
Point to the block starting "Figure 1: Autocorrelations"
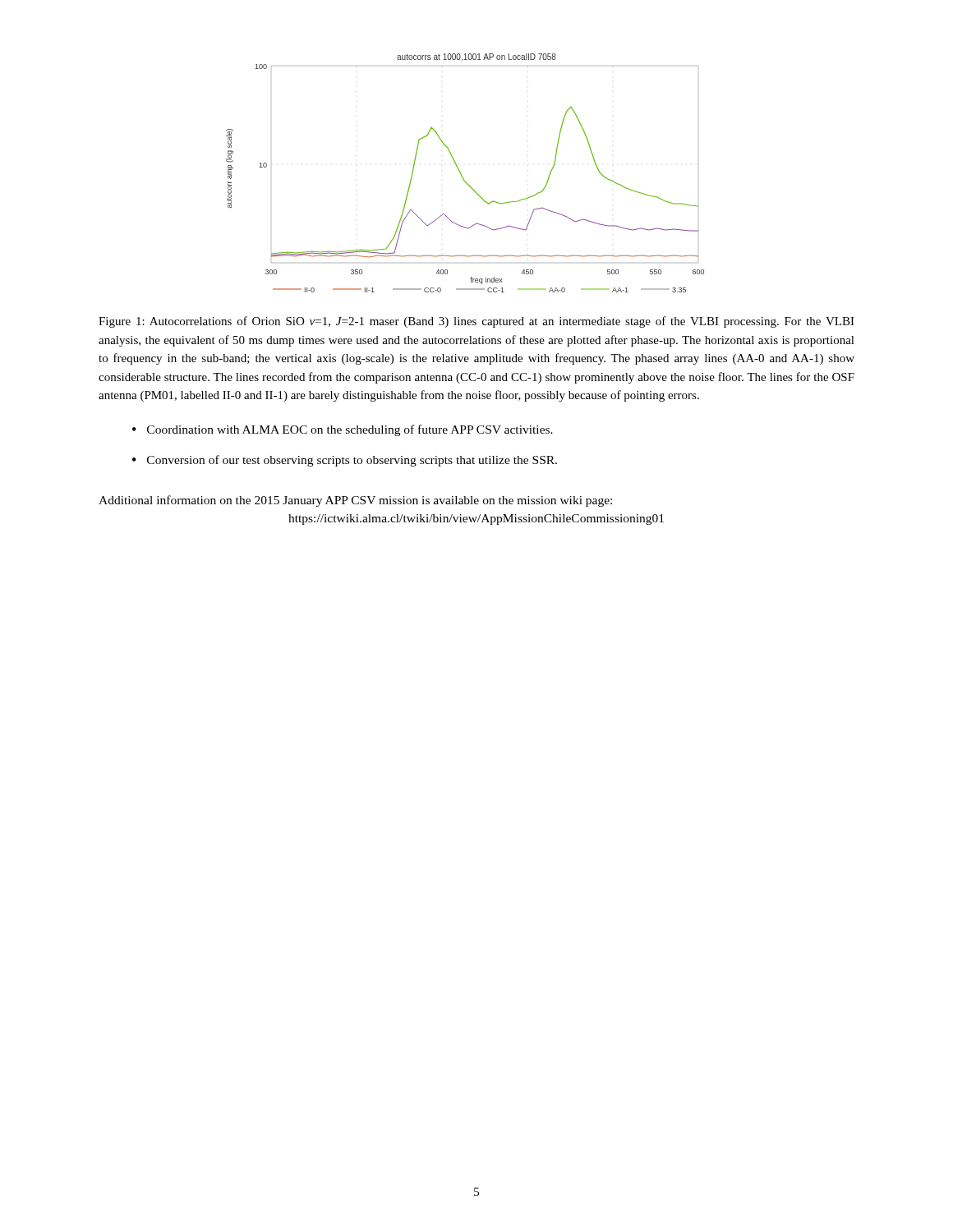(x=476, y=358)
